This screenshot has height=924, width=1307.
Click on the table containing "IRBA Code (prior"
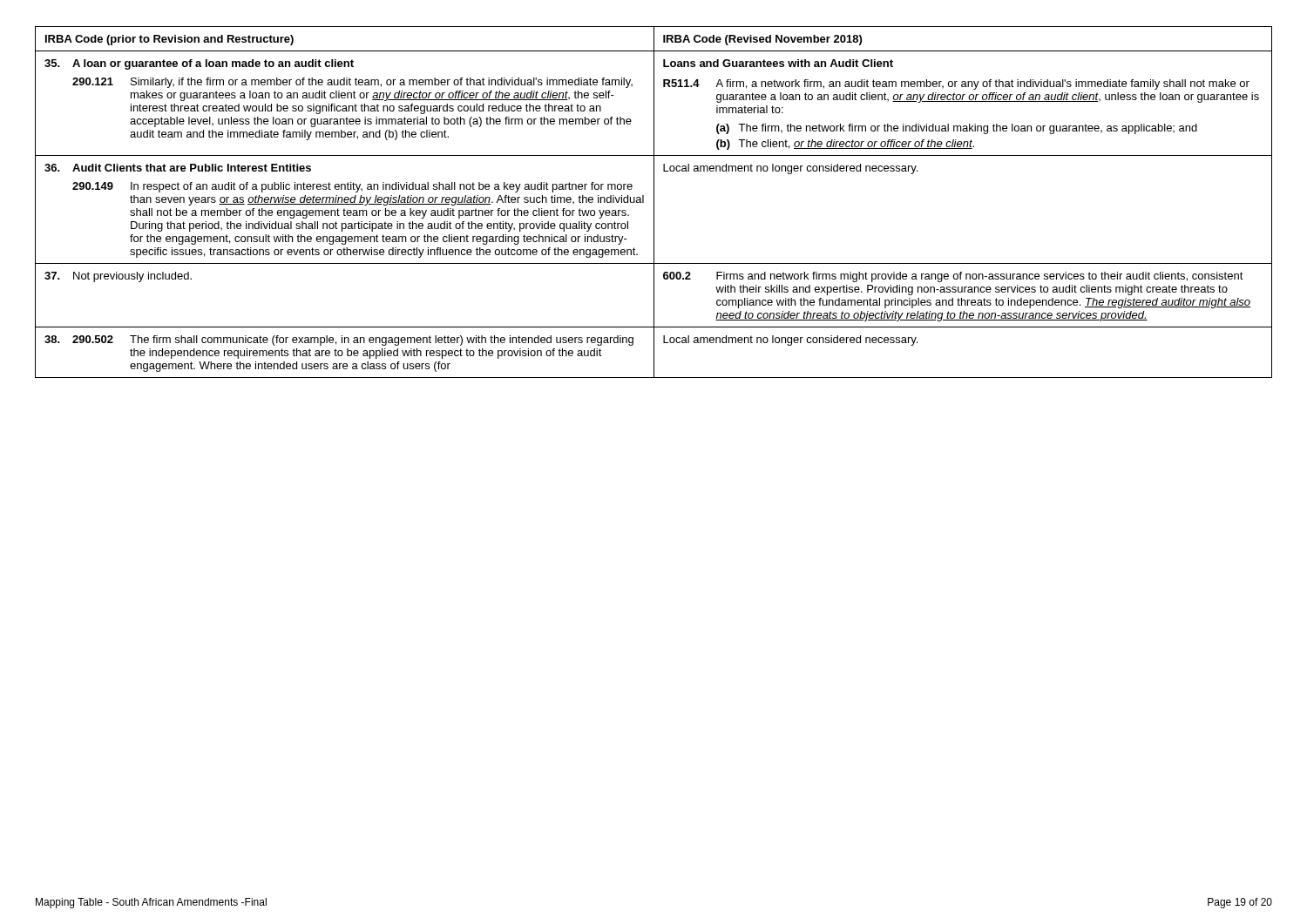(654, 202)
